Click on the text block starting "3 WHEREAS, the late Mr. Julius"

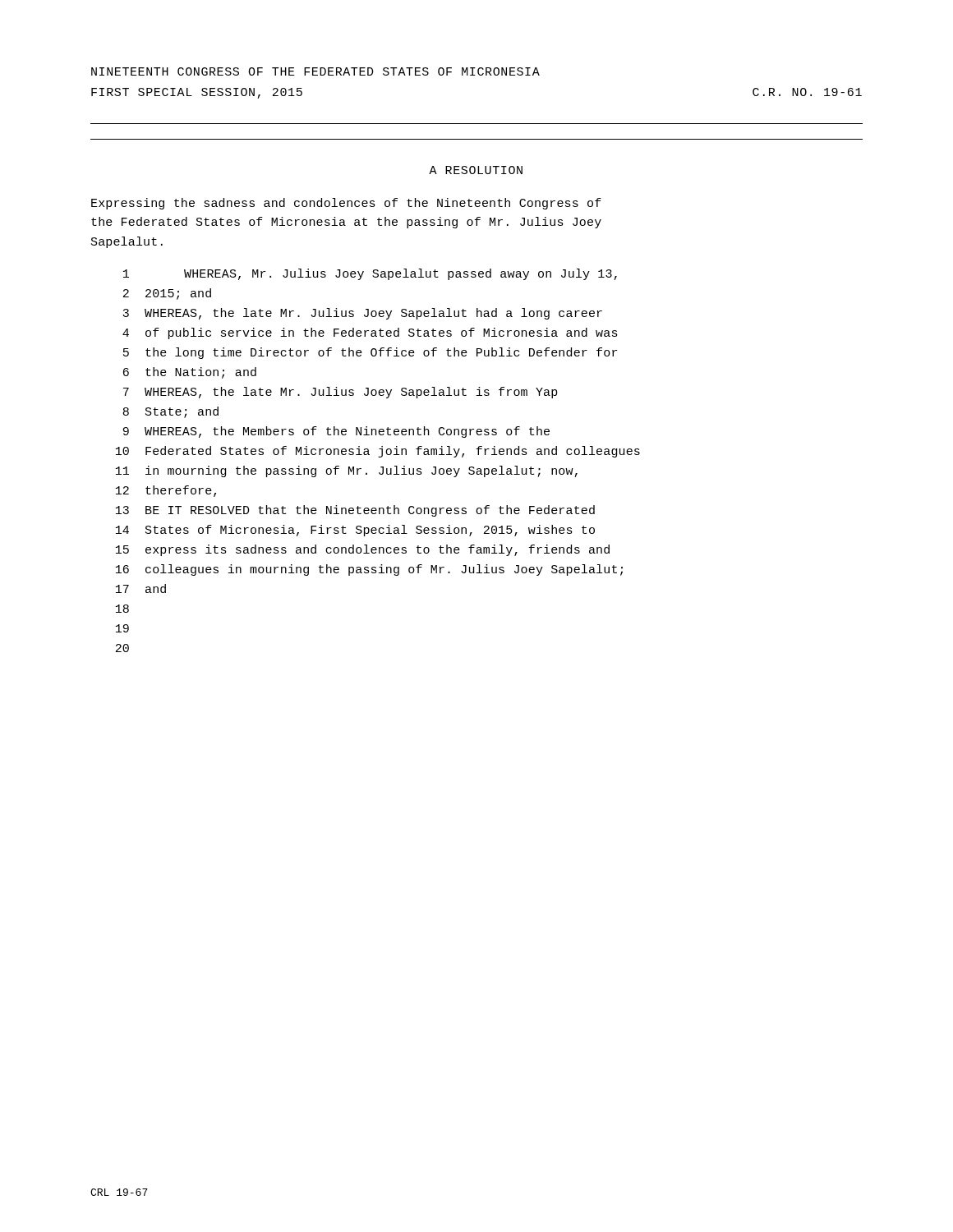pos(476,314)
